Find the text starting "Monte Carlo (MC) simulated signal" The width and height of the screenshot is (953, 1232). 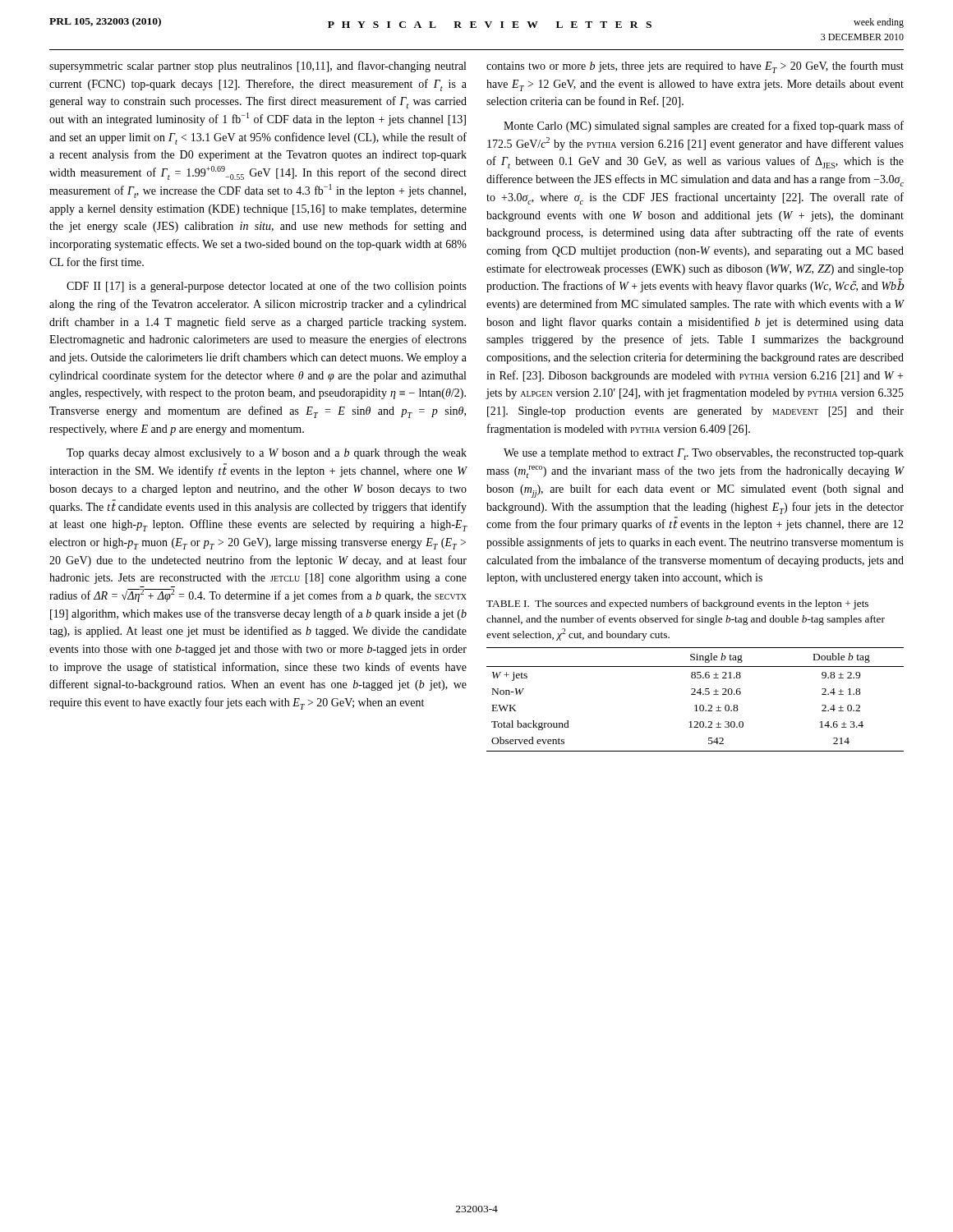coord(695,278)
